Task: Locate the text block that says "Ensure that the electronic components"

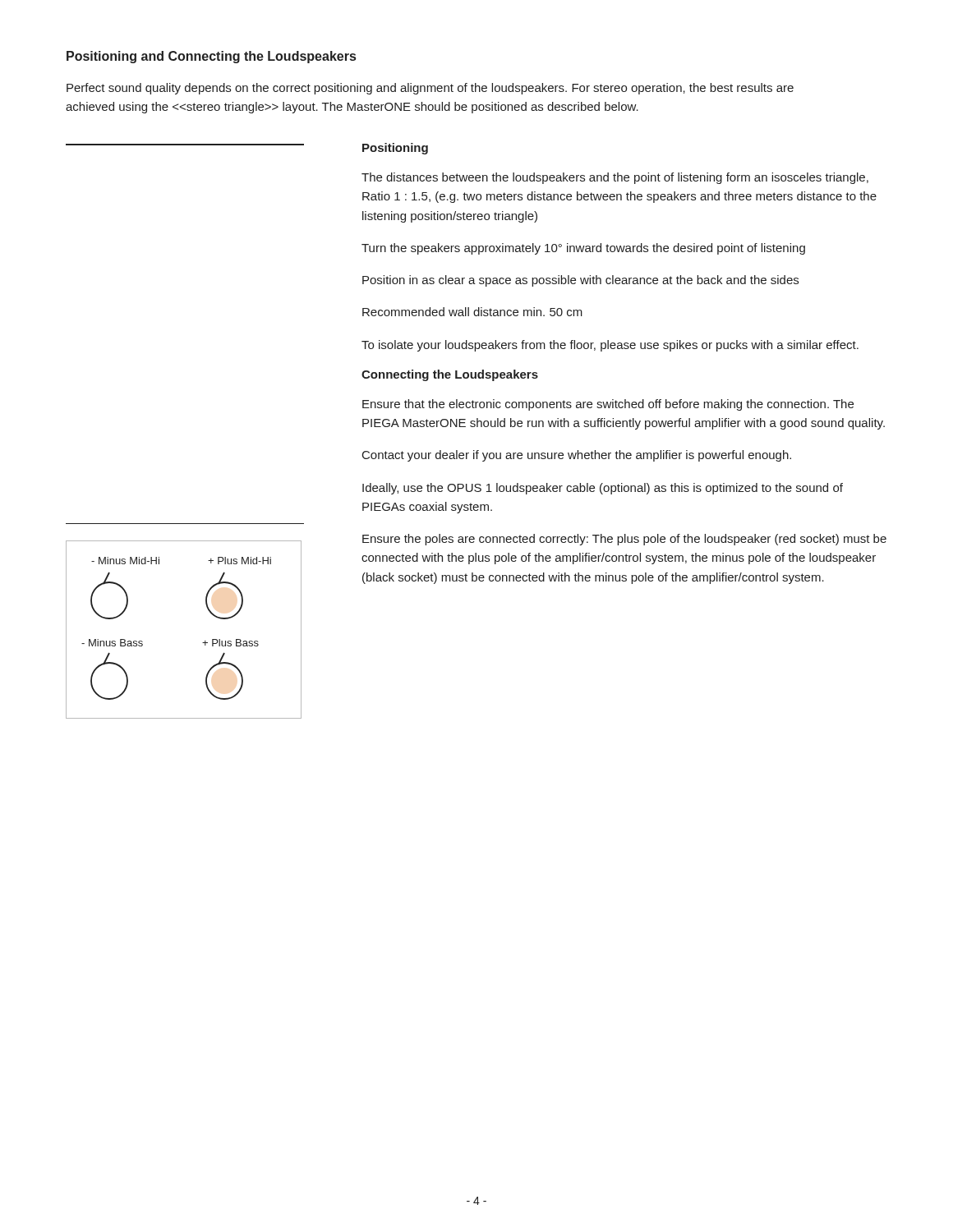Action: click(624, 413)
